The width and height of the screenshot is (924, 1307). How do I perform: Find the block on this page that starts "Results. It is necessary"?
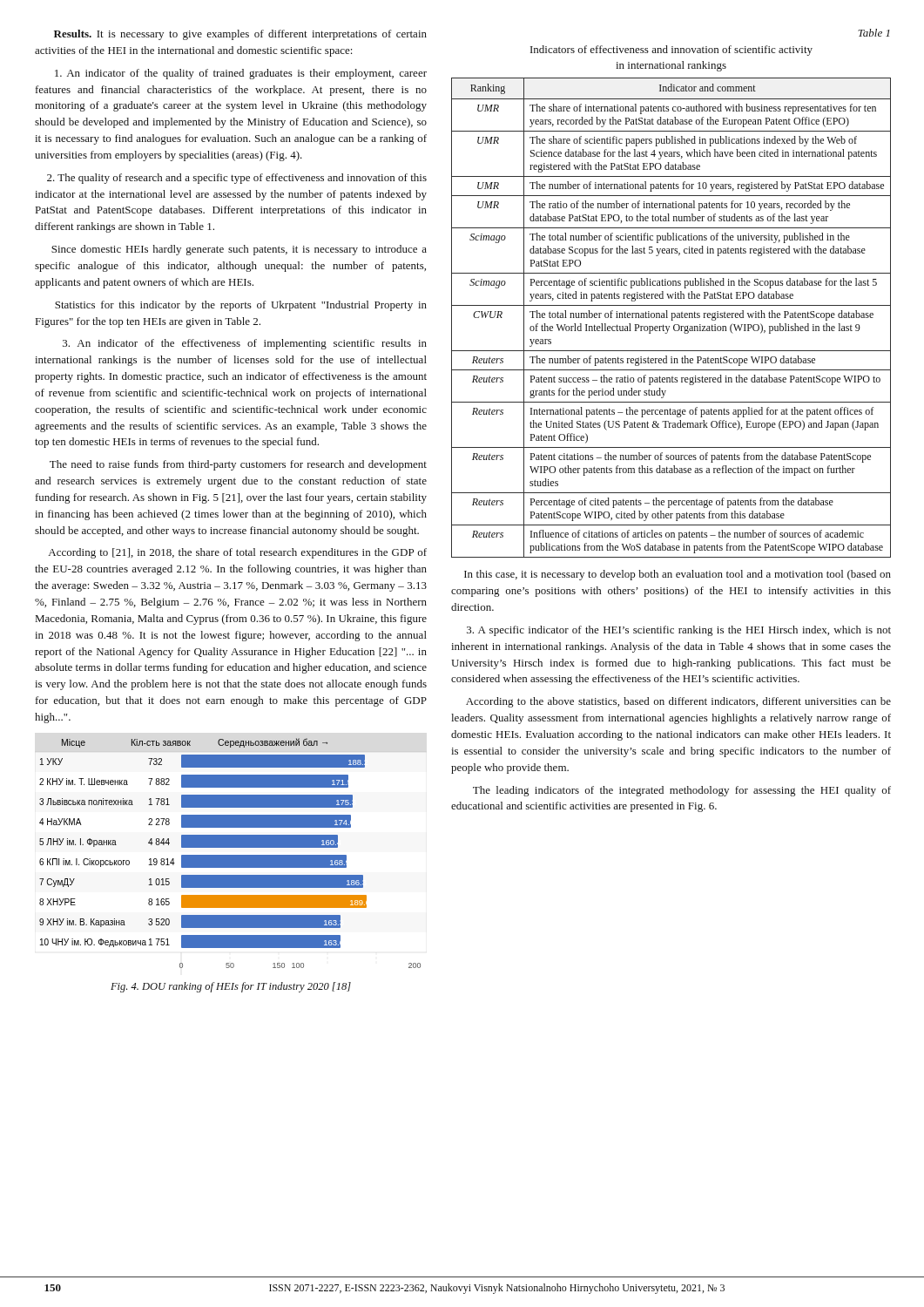pyautogui.click(x=231, y=42)
